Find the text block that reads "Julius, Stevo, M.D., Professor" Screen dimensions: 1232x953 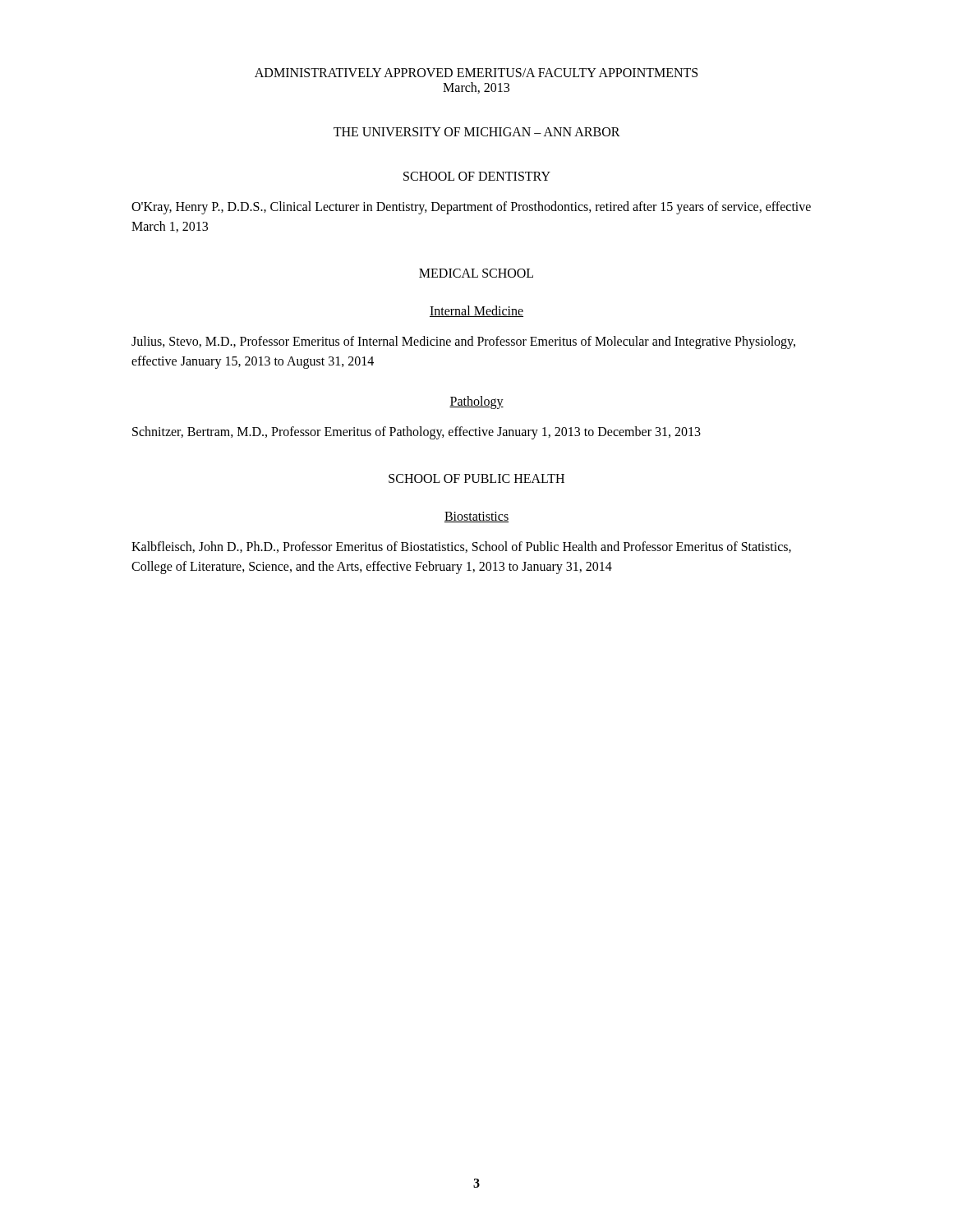pyautogui.click(x=464, y=351)
